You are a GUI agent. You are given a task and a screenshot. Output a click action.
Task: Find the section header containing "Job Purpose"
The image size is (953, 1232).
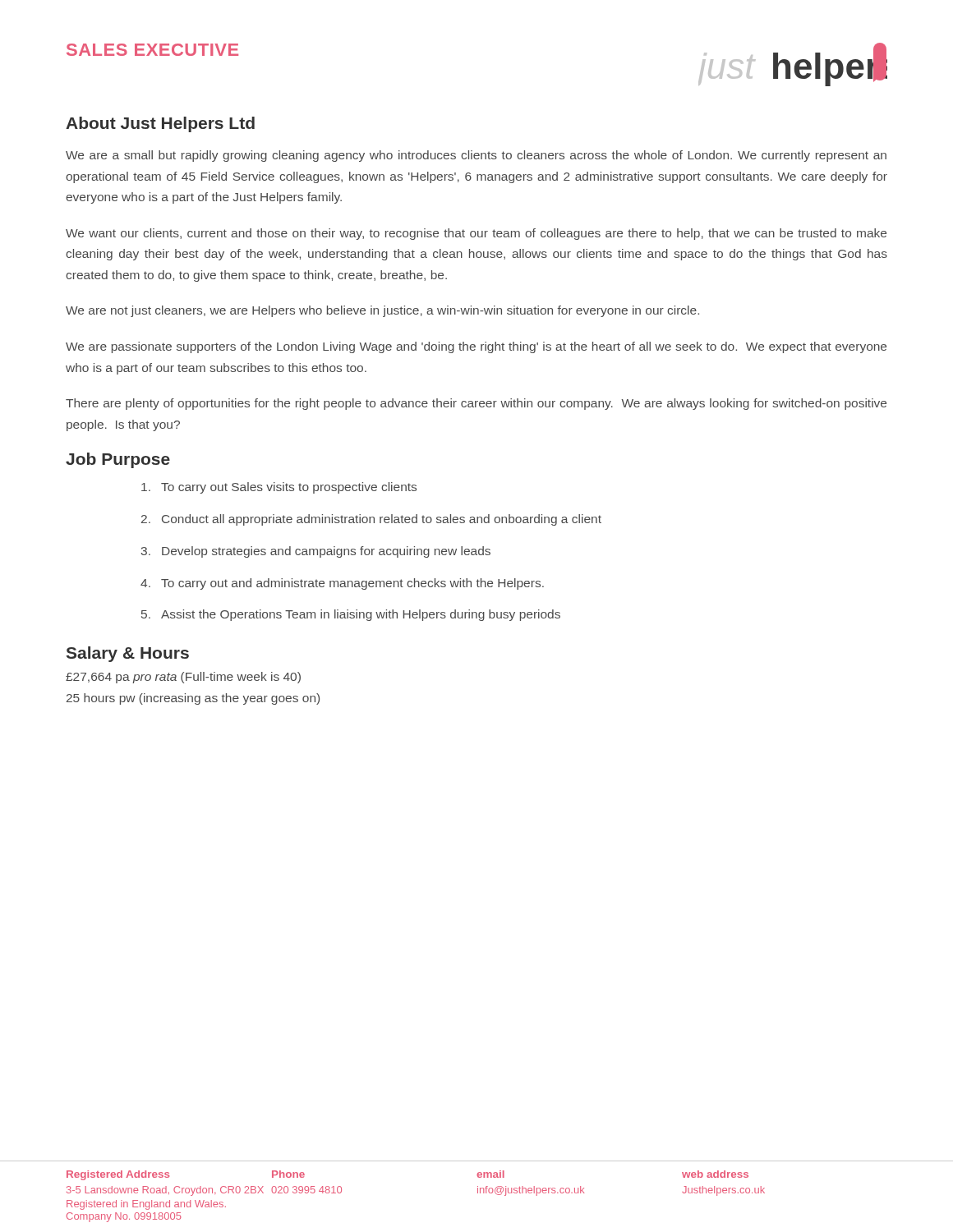click(x=118, y=459)
